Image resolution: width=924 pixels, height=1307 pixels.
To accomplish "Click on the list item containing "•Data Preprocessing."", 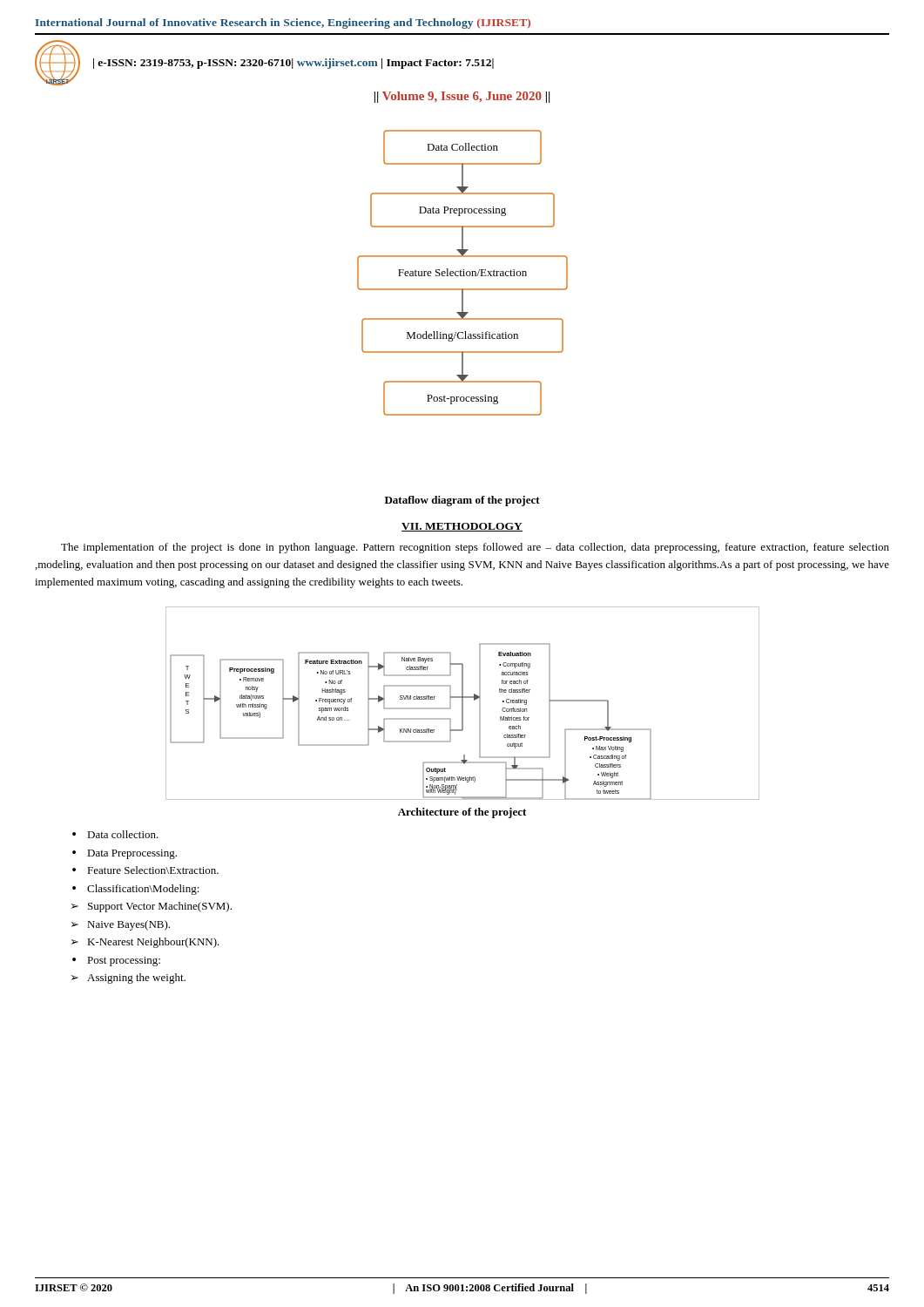I will [119, 853].
